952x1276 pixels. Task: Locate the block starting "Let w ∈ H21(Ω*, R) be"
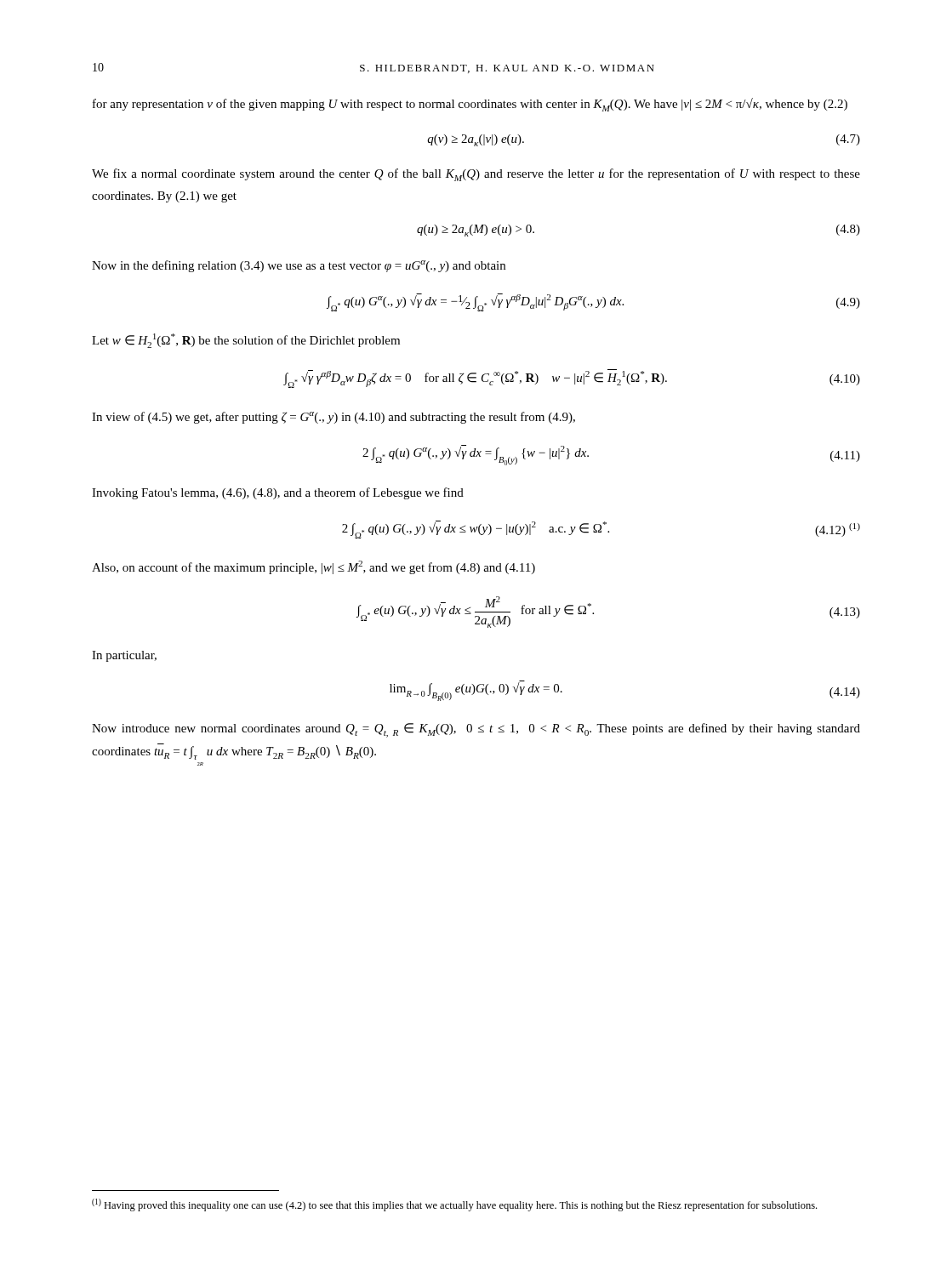pyautogui.click(x=246, y=340)
